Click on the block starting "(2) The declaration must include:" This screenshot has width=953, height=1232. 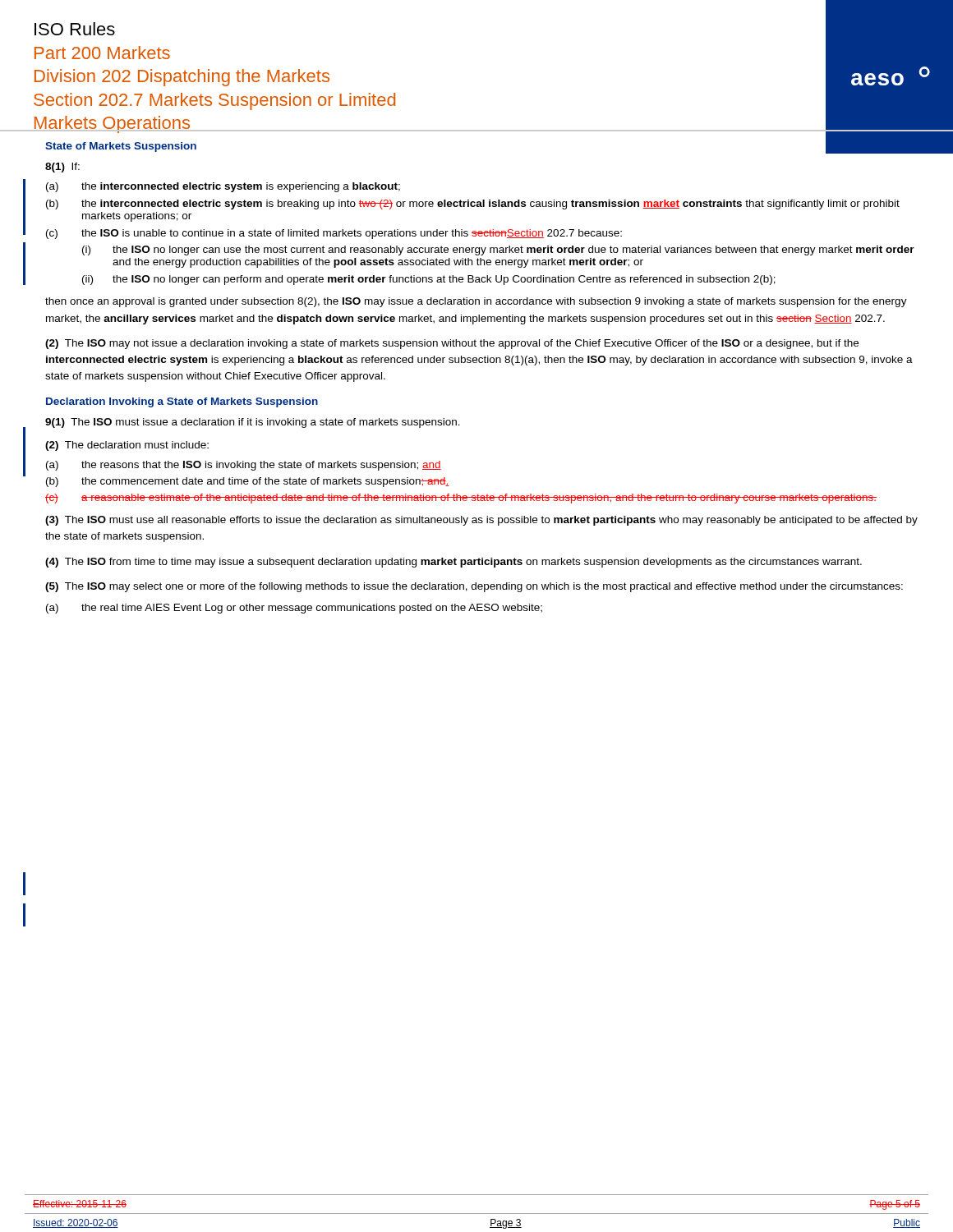click(127, 445)
